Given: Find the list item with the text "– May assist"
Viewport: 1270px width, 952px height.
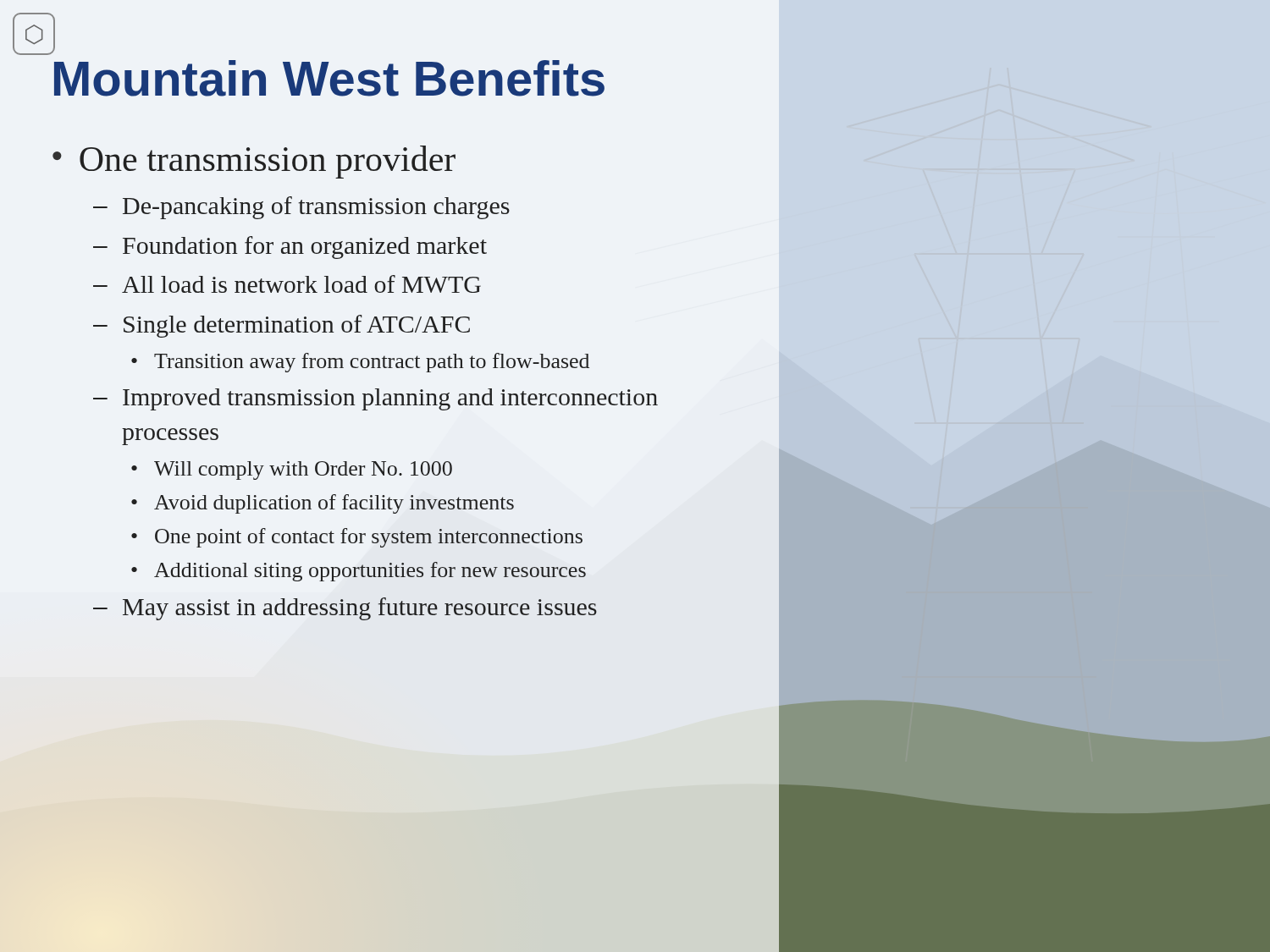Looking at the screenshot, I should 345,607.
